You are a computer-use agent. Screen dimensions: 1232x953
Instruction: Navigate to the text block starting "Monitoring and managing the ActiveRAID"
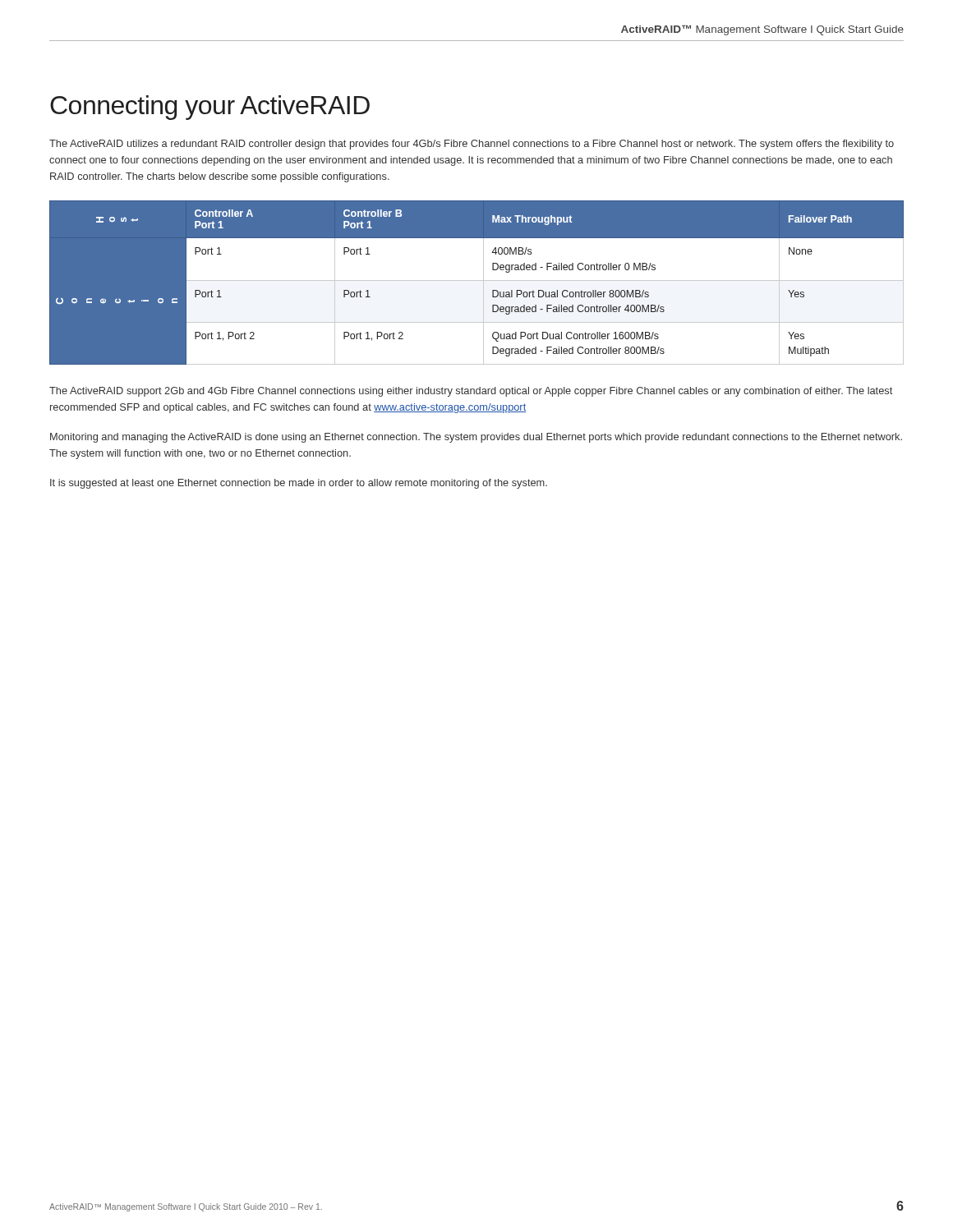coord(476,445)
